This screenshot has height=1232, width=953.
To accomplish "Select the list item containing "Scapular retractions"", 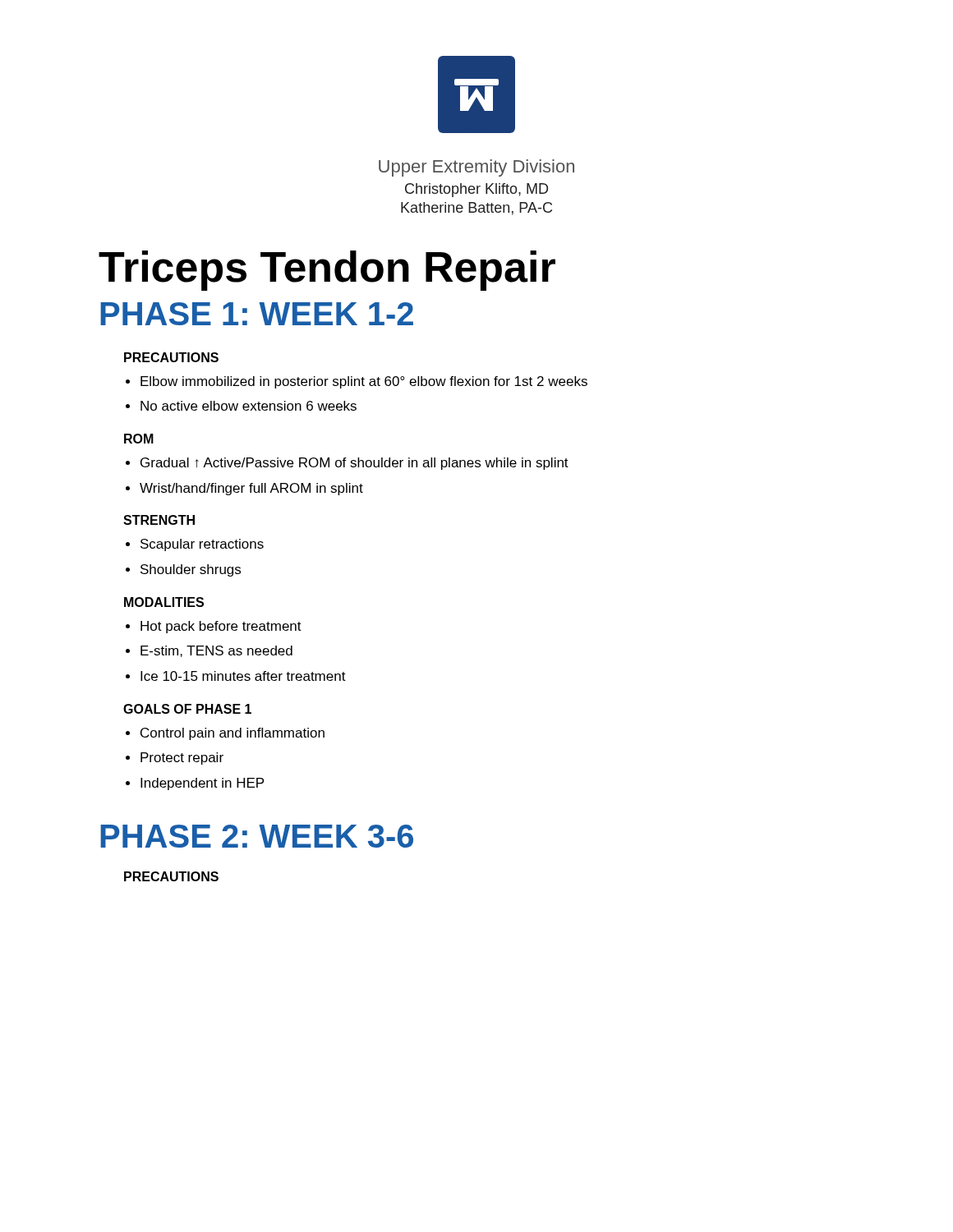I will [202, 544].
